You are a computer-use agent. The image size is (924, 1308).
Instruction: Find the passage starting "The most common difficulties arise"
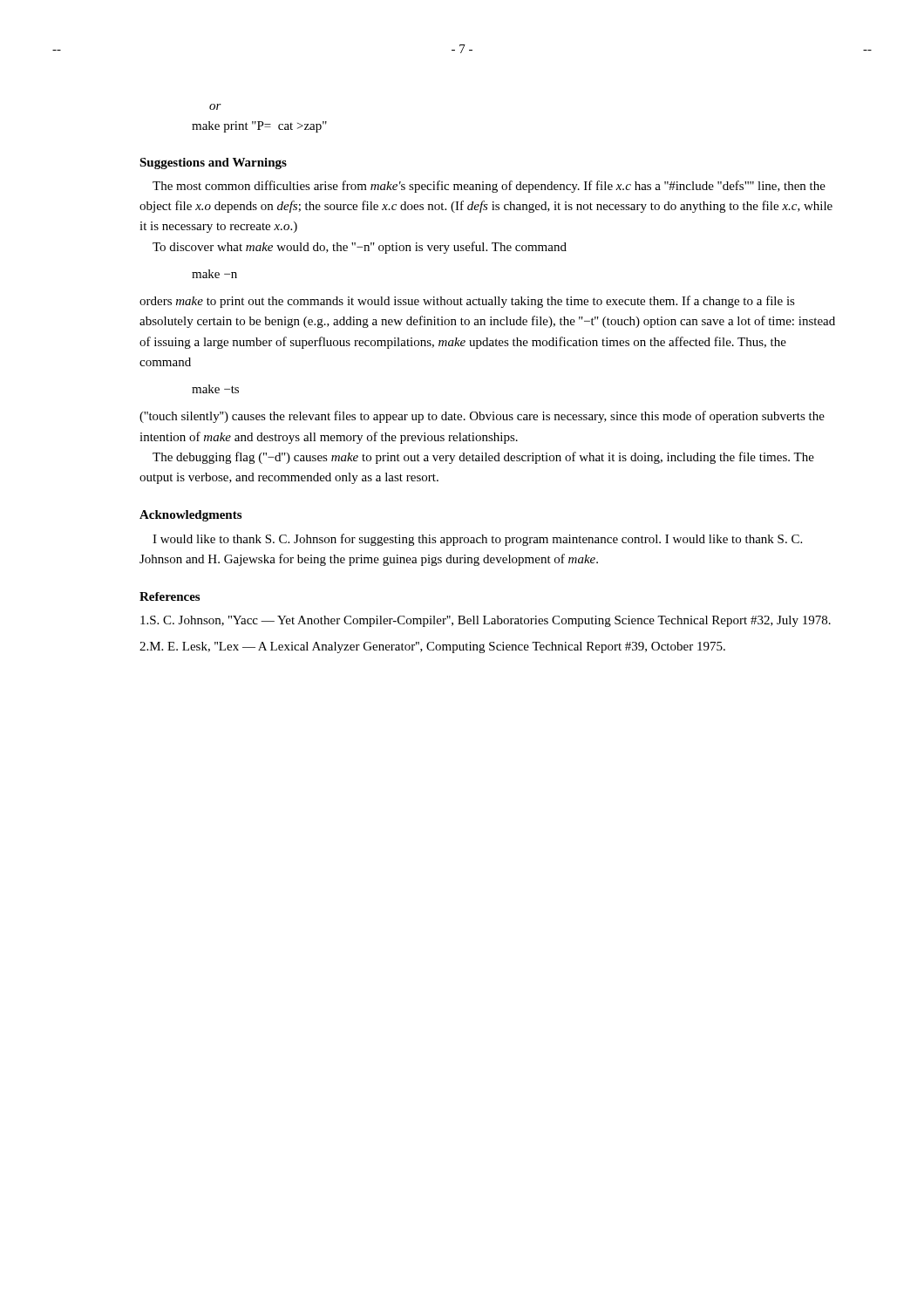pos(488,216)
